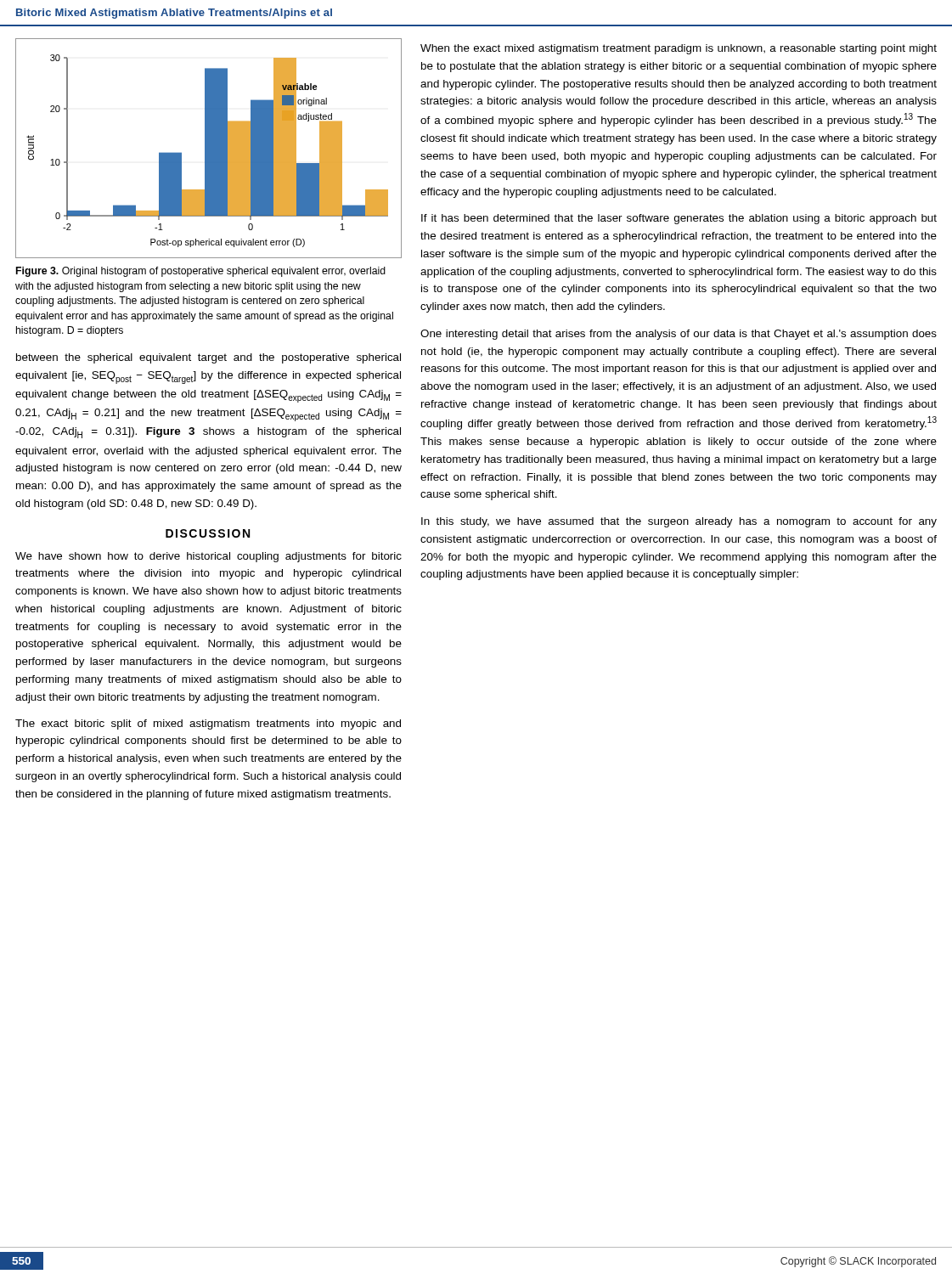Click on the text starting "The exact bitoric split of mixed astigmatism treatments"
Screen dimensions: 1274x952
208,758
